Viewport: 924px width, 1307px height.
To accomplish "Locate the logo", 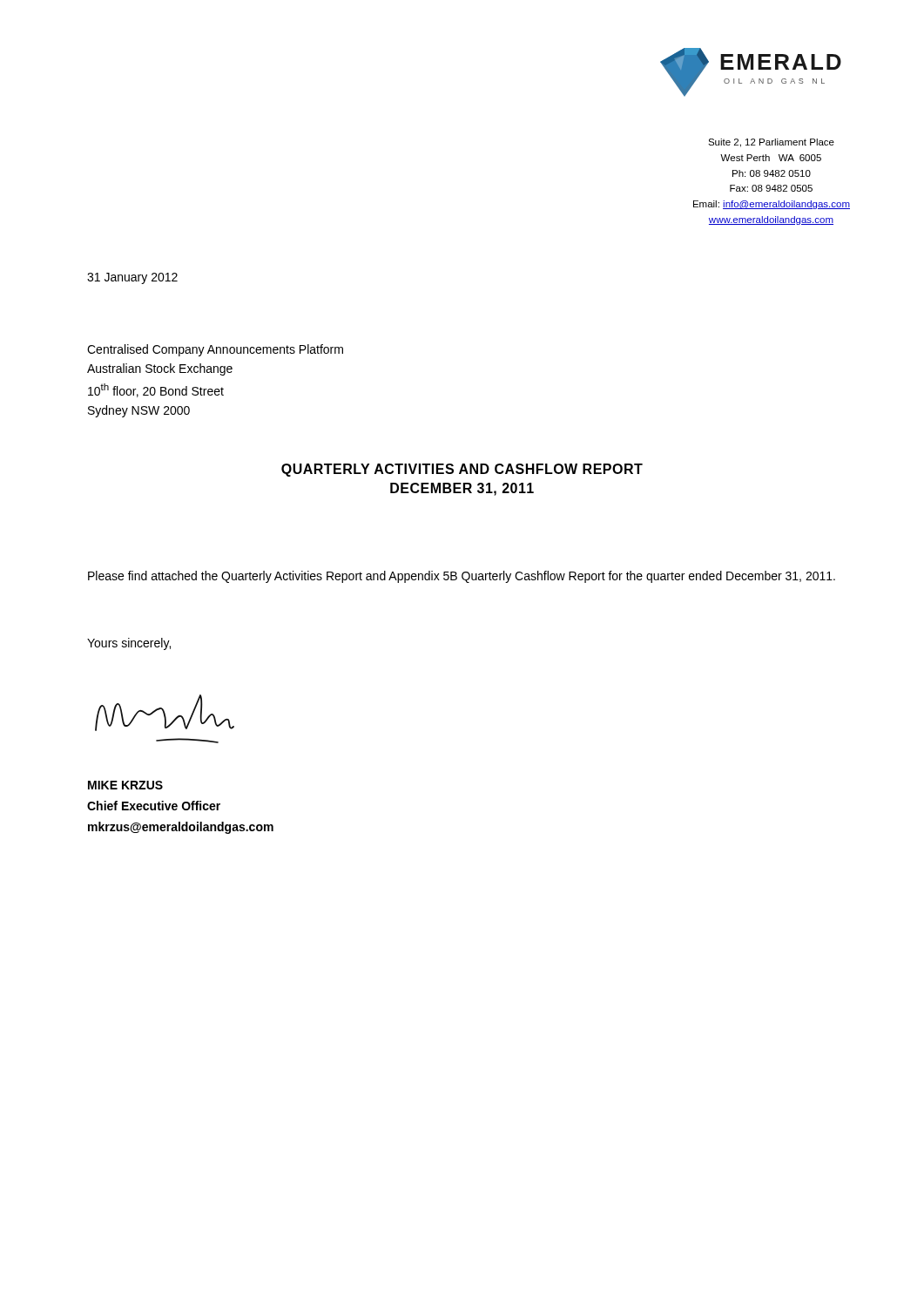I will pos(754,72).
